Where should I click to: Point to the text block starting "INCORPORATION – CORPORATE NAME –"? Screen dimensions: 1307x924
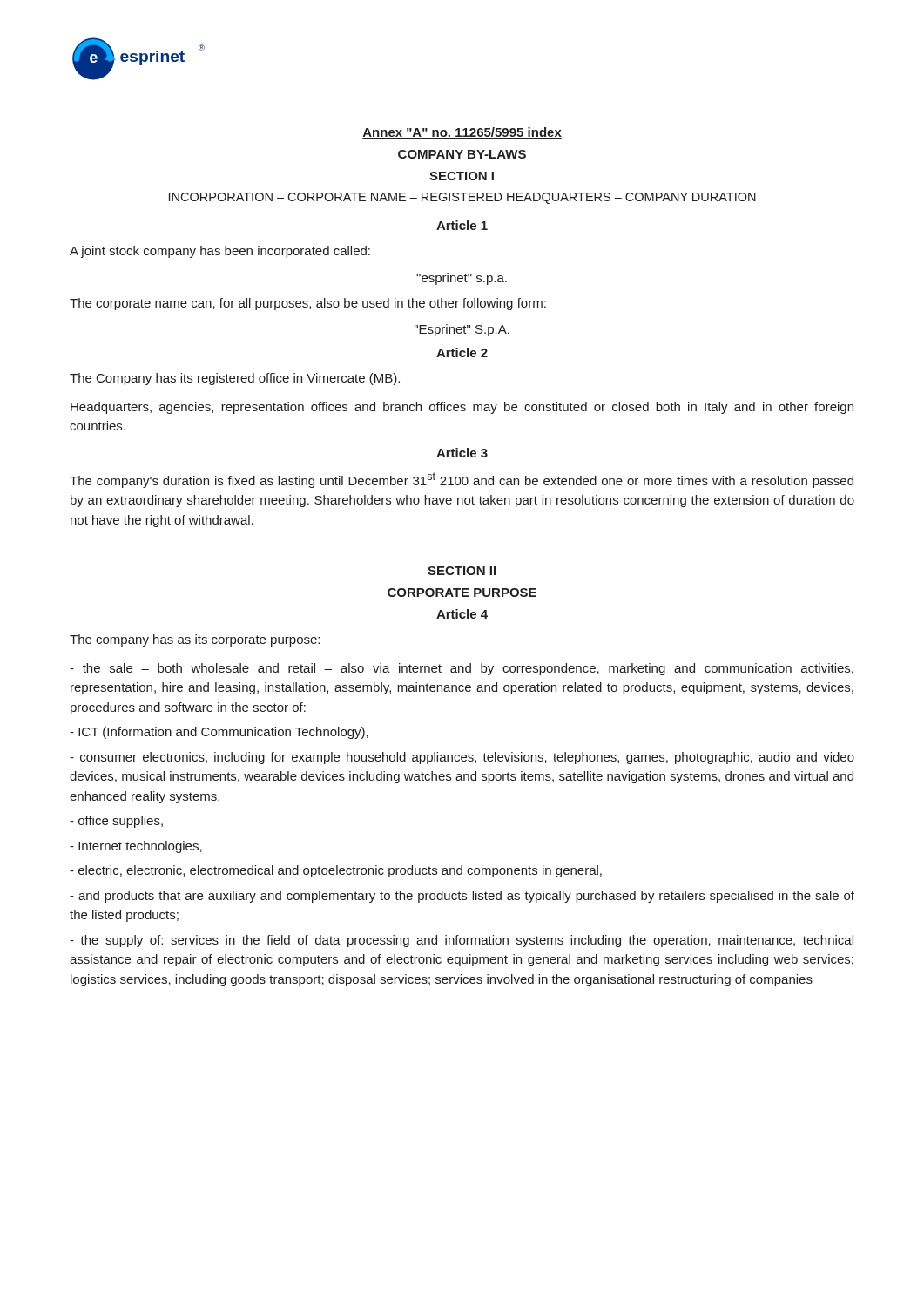(462, 197)
